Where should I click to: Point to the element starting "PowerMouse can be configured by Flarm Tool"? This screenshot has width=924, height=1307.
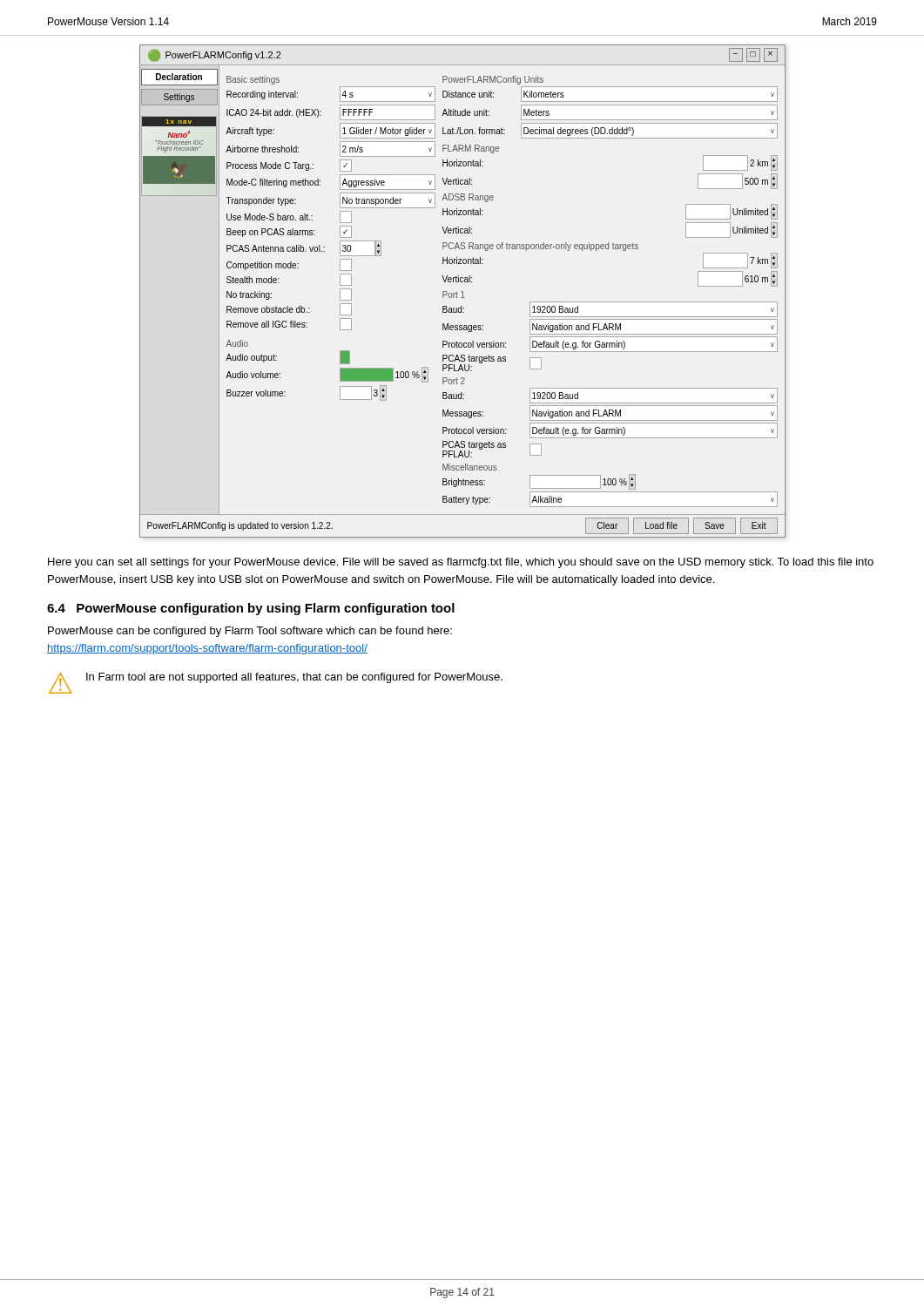coord(250,639)
